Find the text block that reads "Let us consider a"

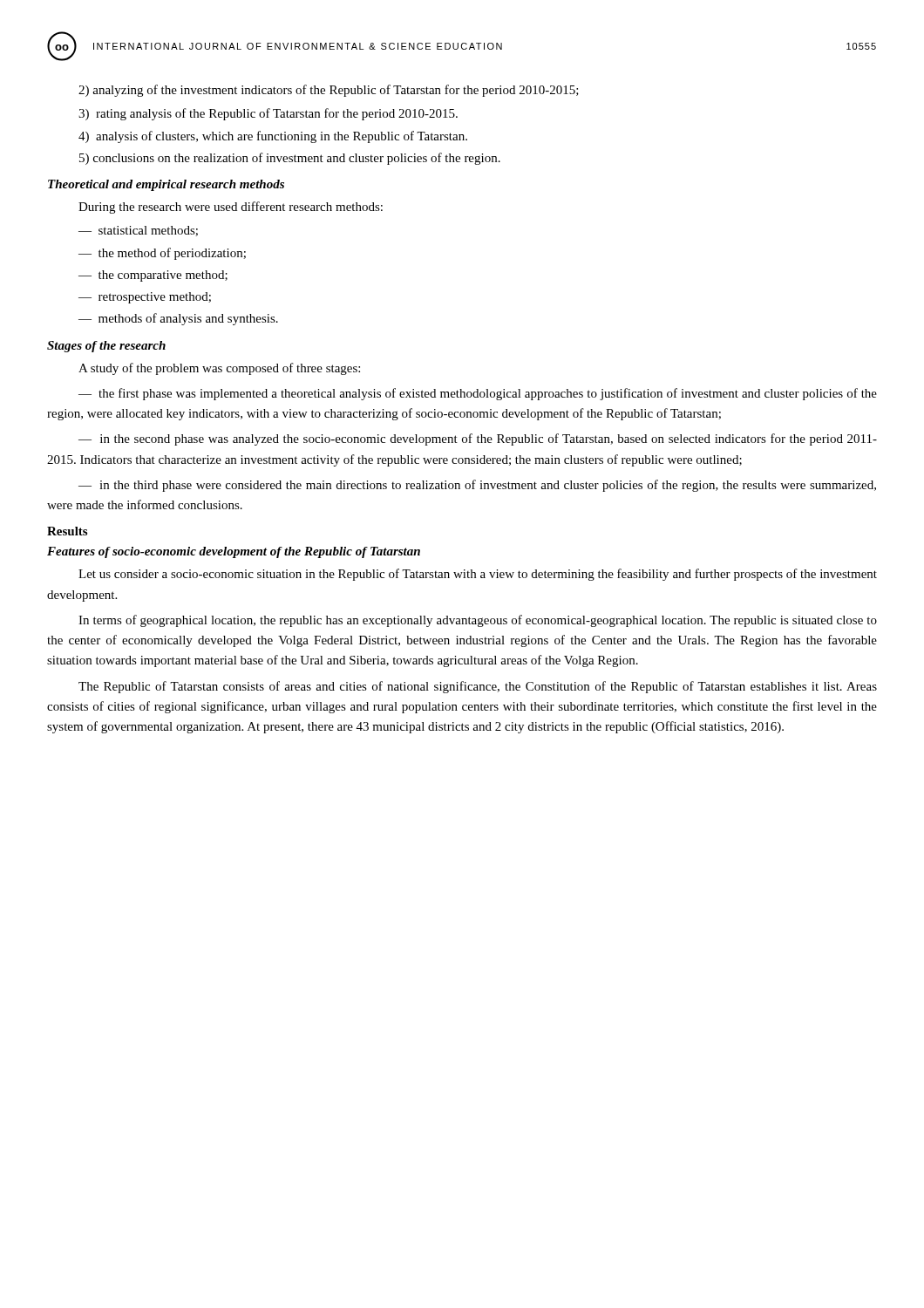[462, 584]
